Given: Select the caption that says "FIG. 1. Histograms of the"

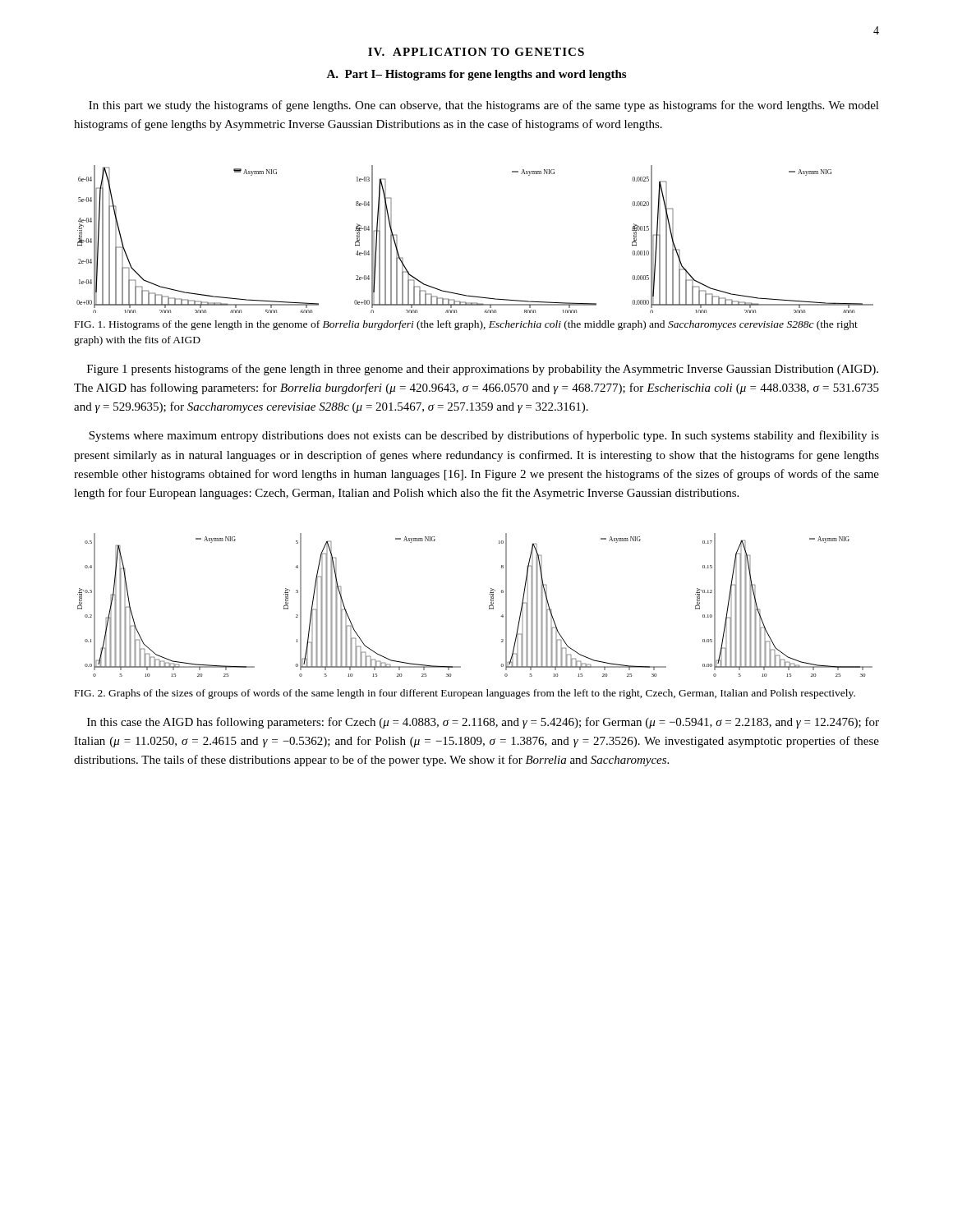Looking at the screenshot, I should coord(466,332).
